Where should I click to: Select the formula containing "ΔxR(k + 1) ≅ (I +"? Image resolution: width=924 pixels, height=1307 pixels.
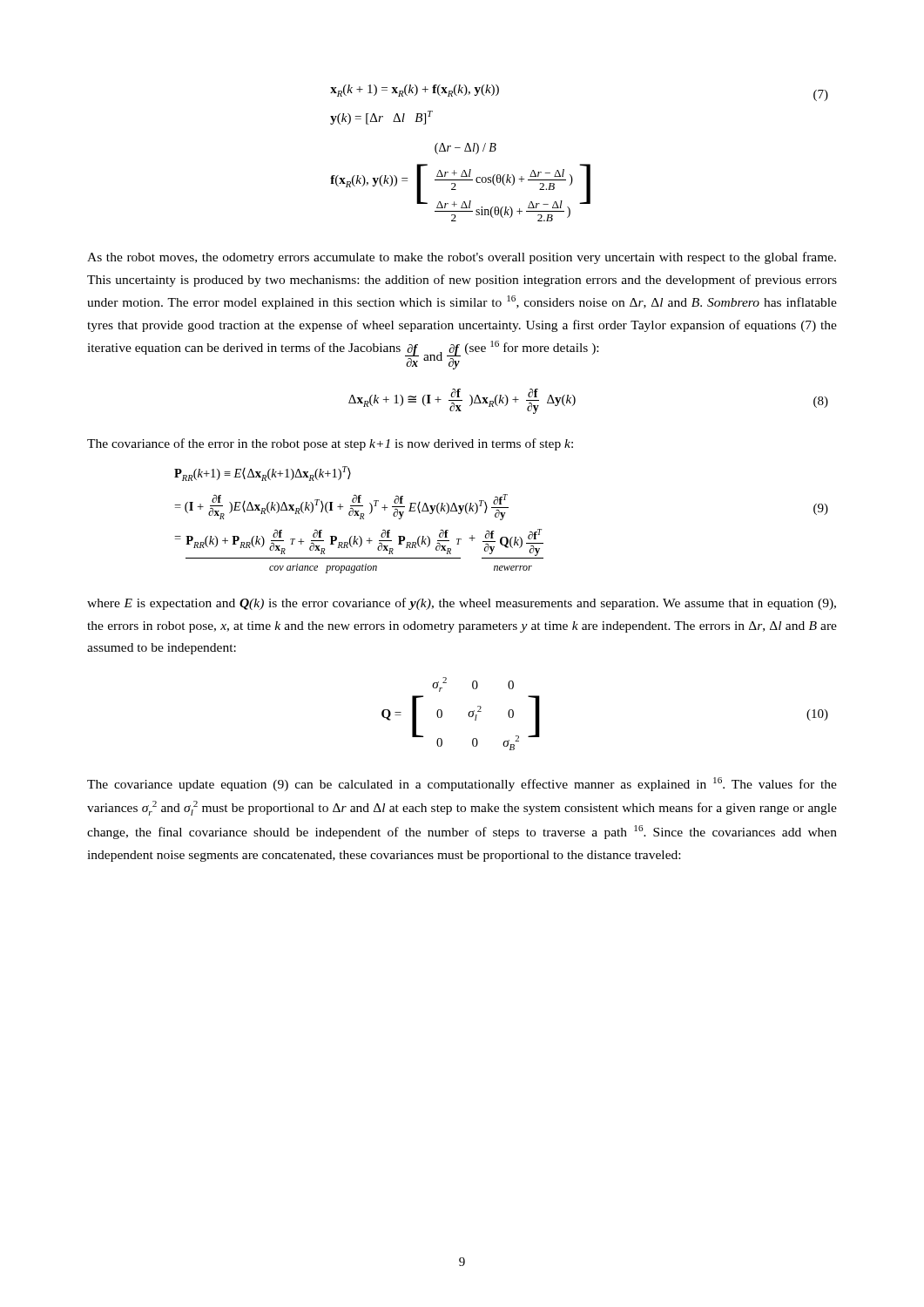click(462, 401)
